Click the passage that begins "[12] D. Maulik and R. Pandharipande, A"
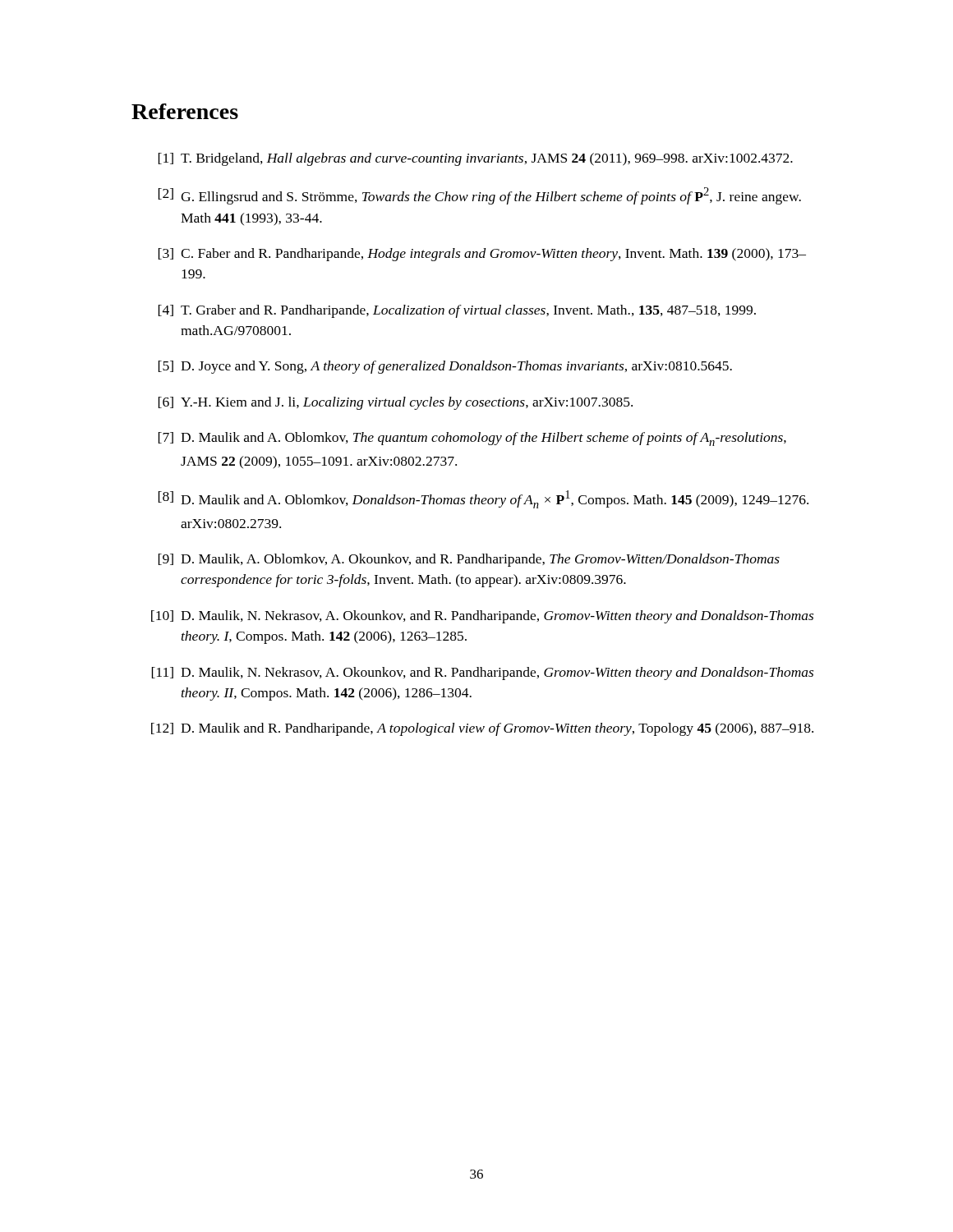 [x=476, y=729]
